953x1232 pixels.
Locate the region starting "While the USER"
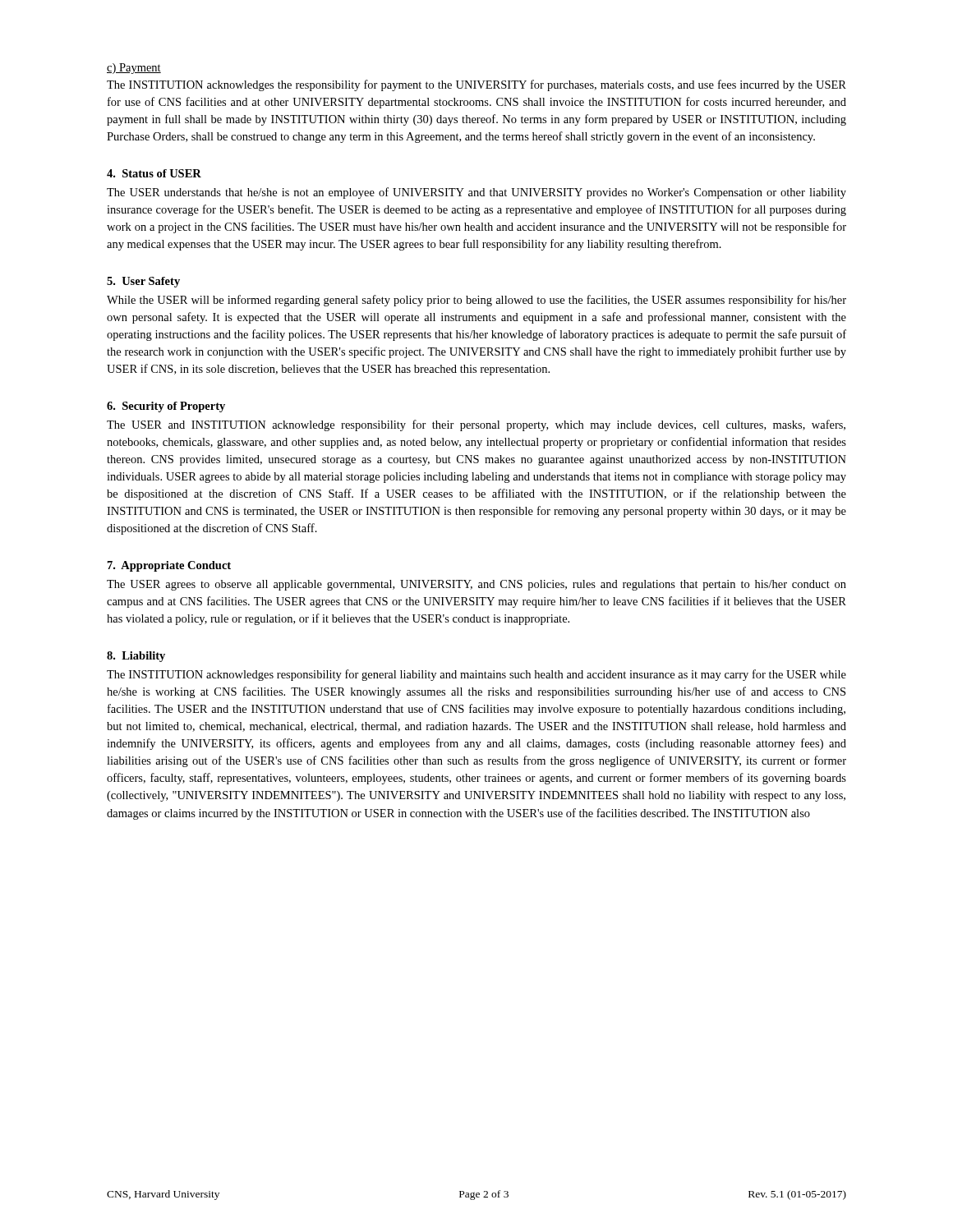pos(476,334)
